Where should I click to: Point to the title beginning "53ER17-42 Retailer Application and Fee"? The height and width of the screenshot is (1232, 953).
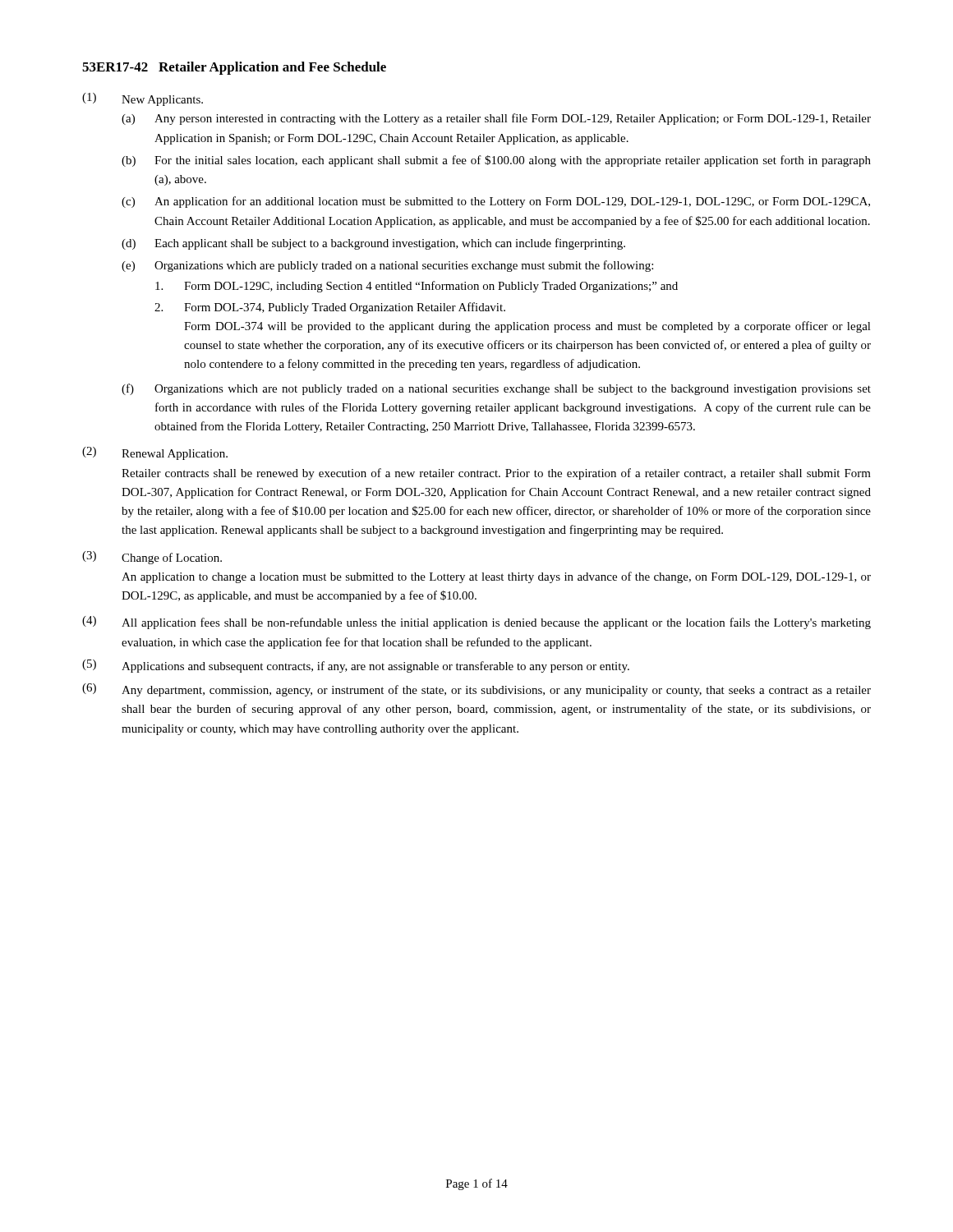234,67
